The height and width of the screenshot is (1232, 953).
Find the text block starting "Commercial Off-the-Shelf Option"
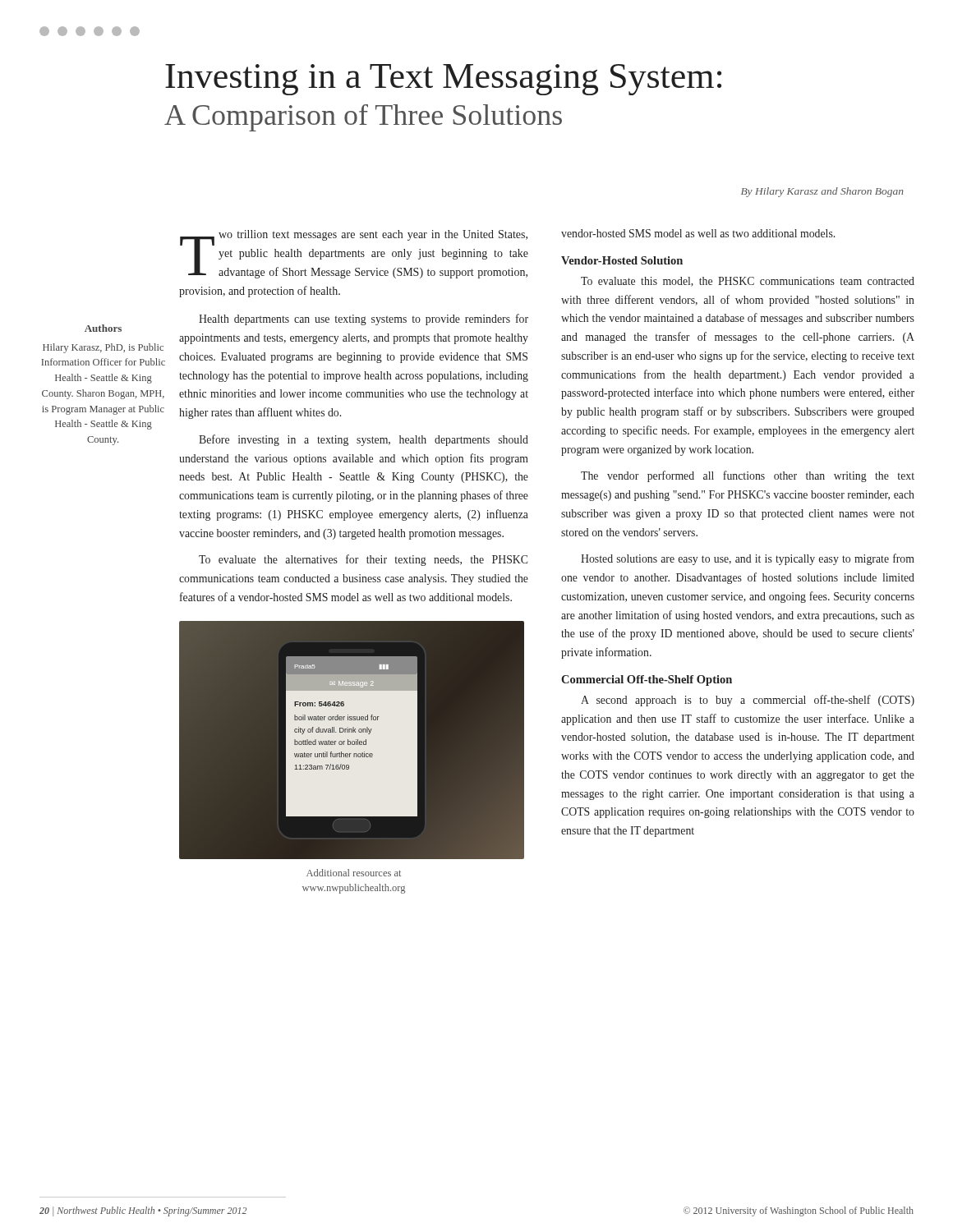click(x=647, y=679)
